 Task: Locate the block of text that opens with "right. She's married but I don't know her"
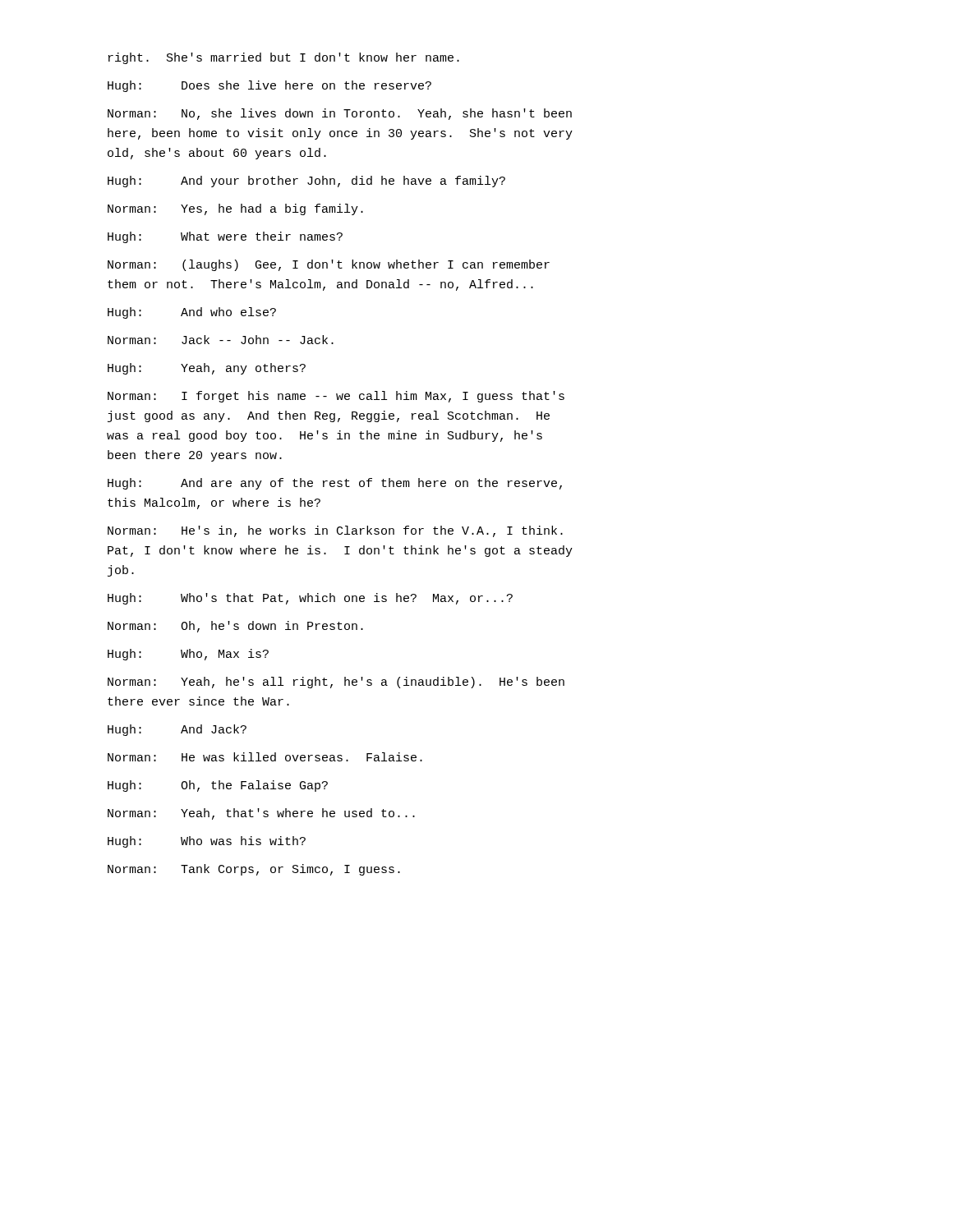284,59
